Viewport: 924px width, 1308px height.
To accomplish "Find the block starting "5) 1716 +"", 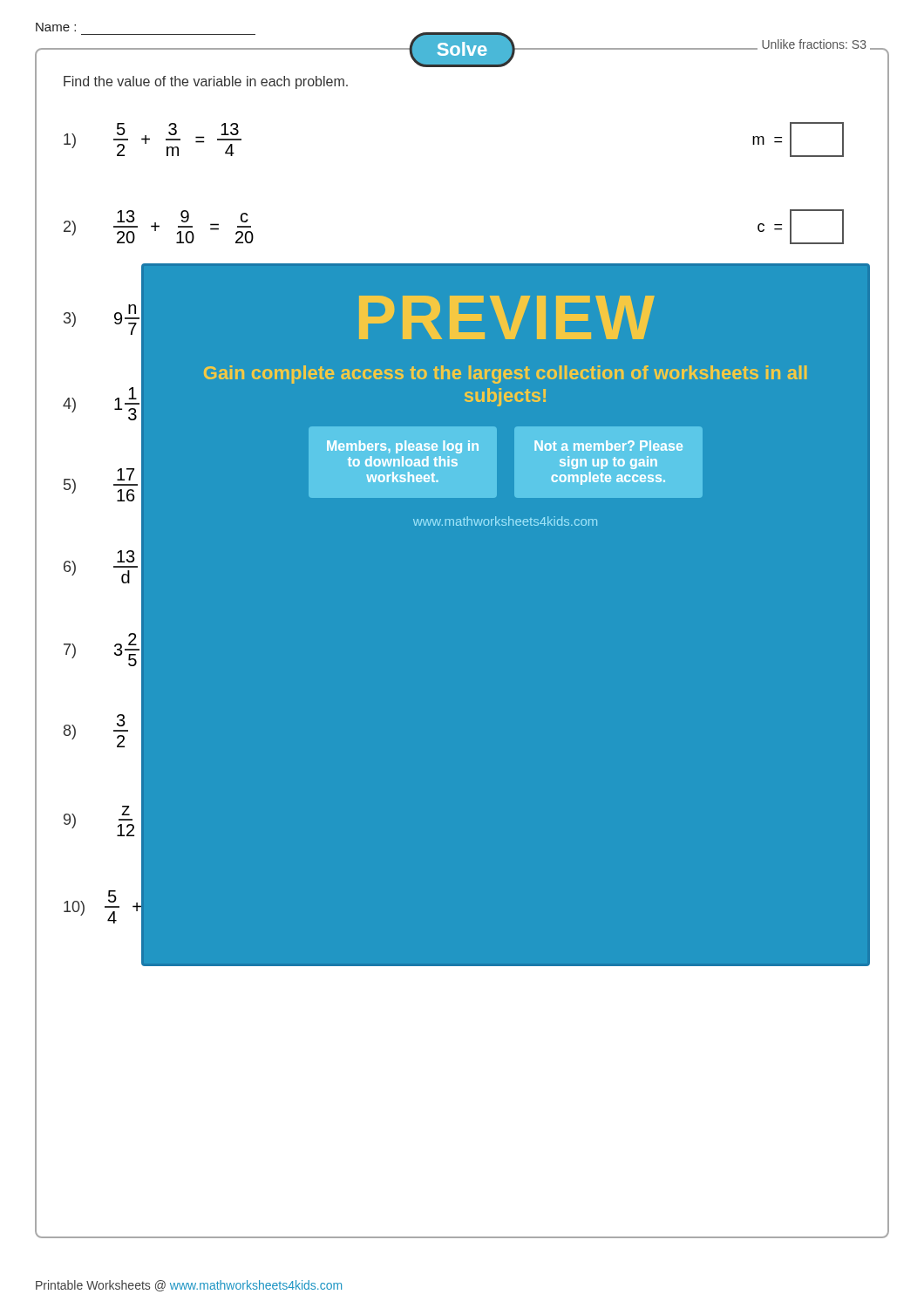I will (x=453, y=485).
